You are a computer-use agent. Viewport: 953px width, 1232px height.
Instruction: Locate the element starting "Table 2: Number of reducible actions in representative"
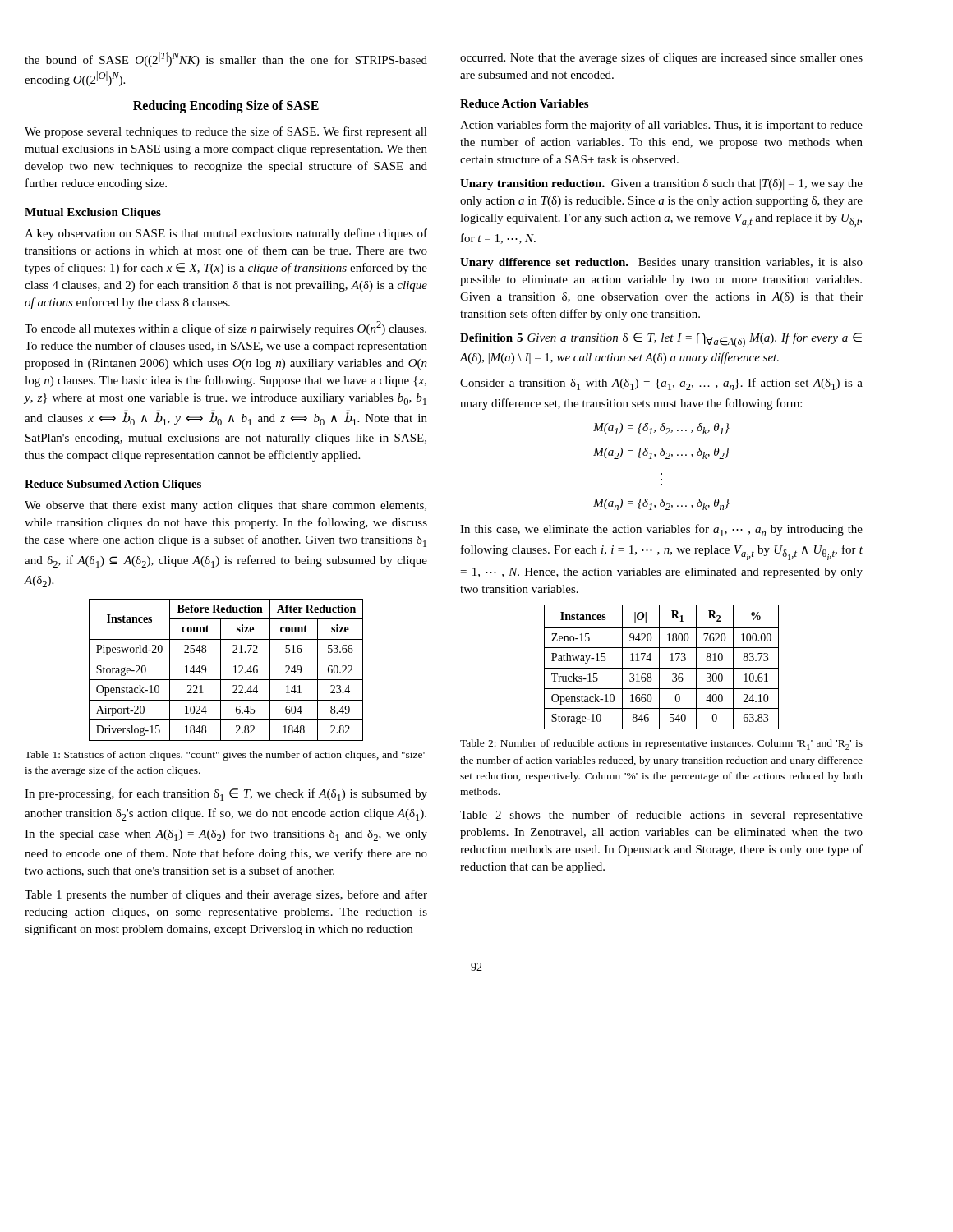[661, 767]
